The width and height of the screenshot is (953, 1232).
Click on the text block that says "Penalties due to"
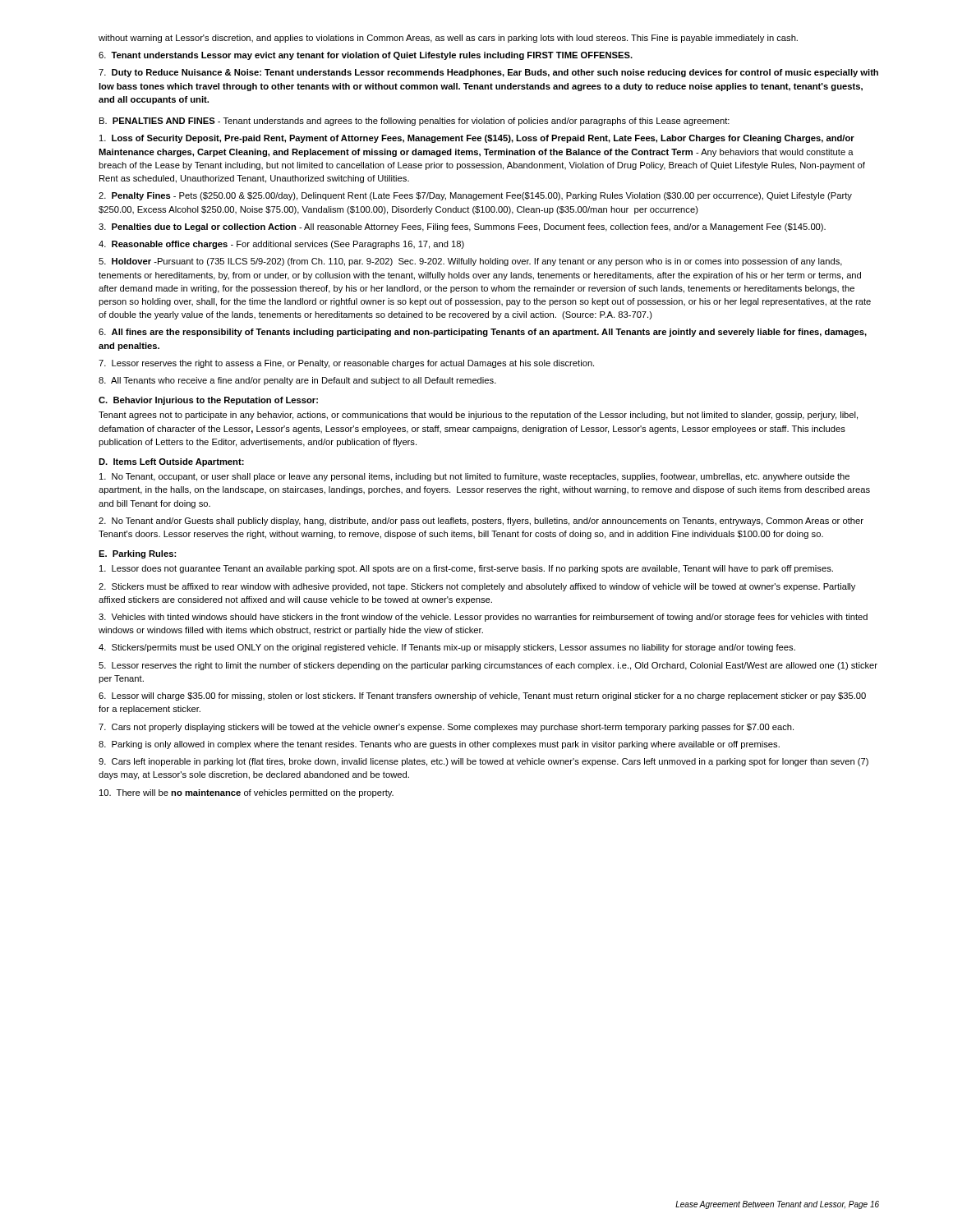click(x=462, y=227)
